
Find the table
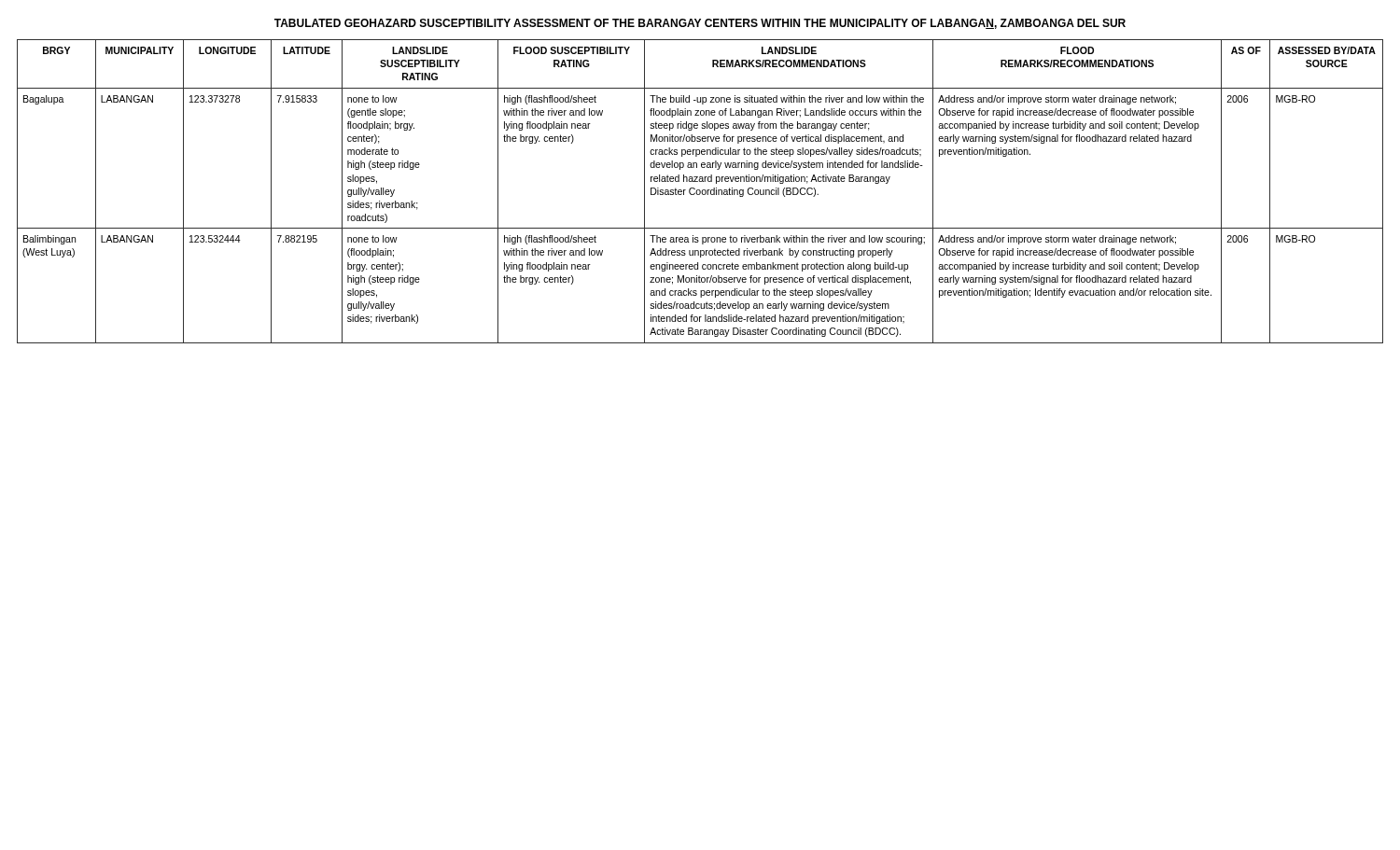[700, 191]
